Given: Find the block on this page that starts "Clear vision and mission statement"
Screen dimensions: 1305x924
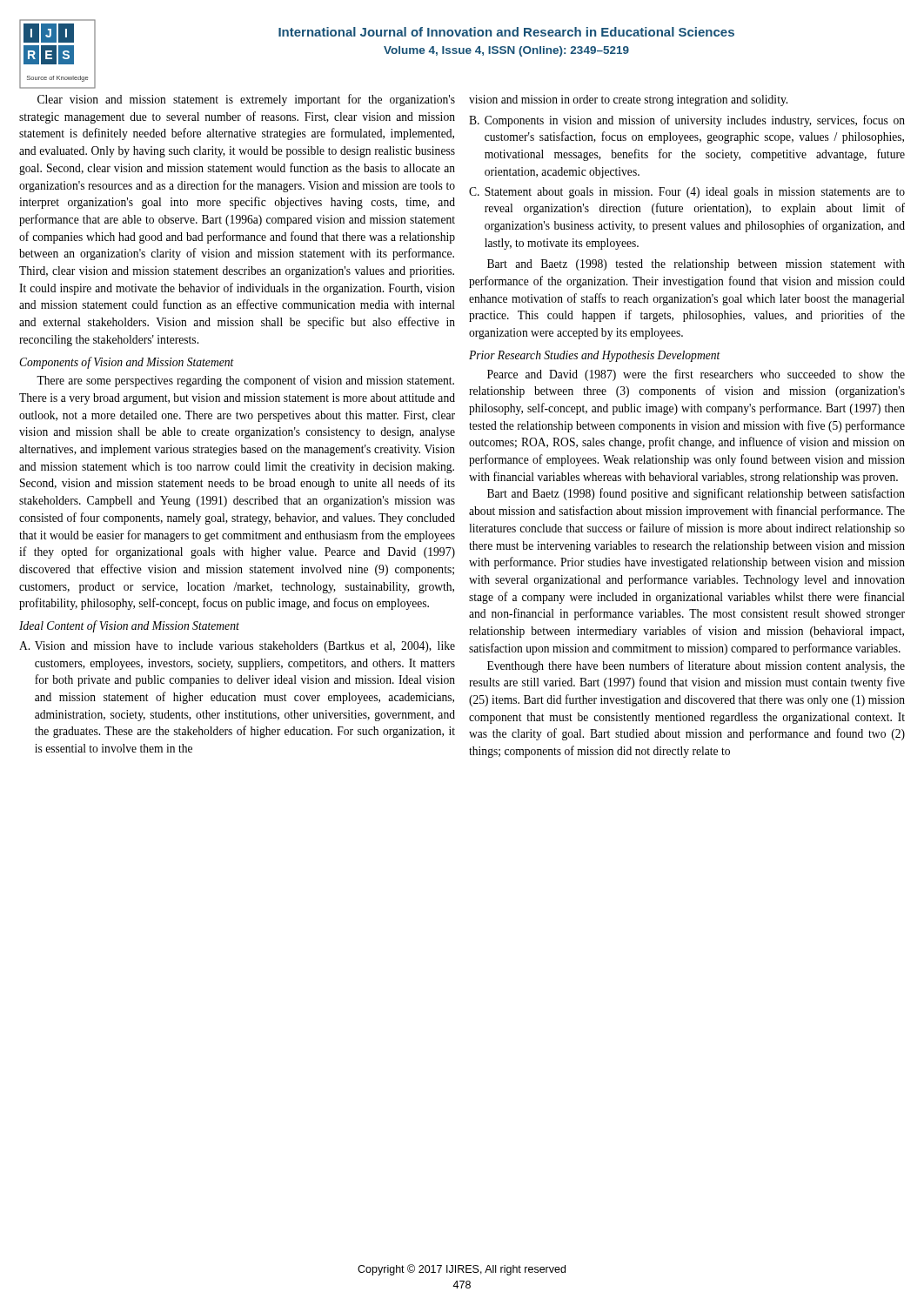Looking at the screenshot, I should click(x=237, y=220).
